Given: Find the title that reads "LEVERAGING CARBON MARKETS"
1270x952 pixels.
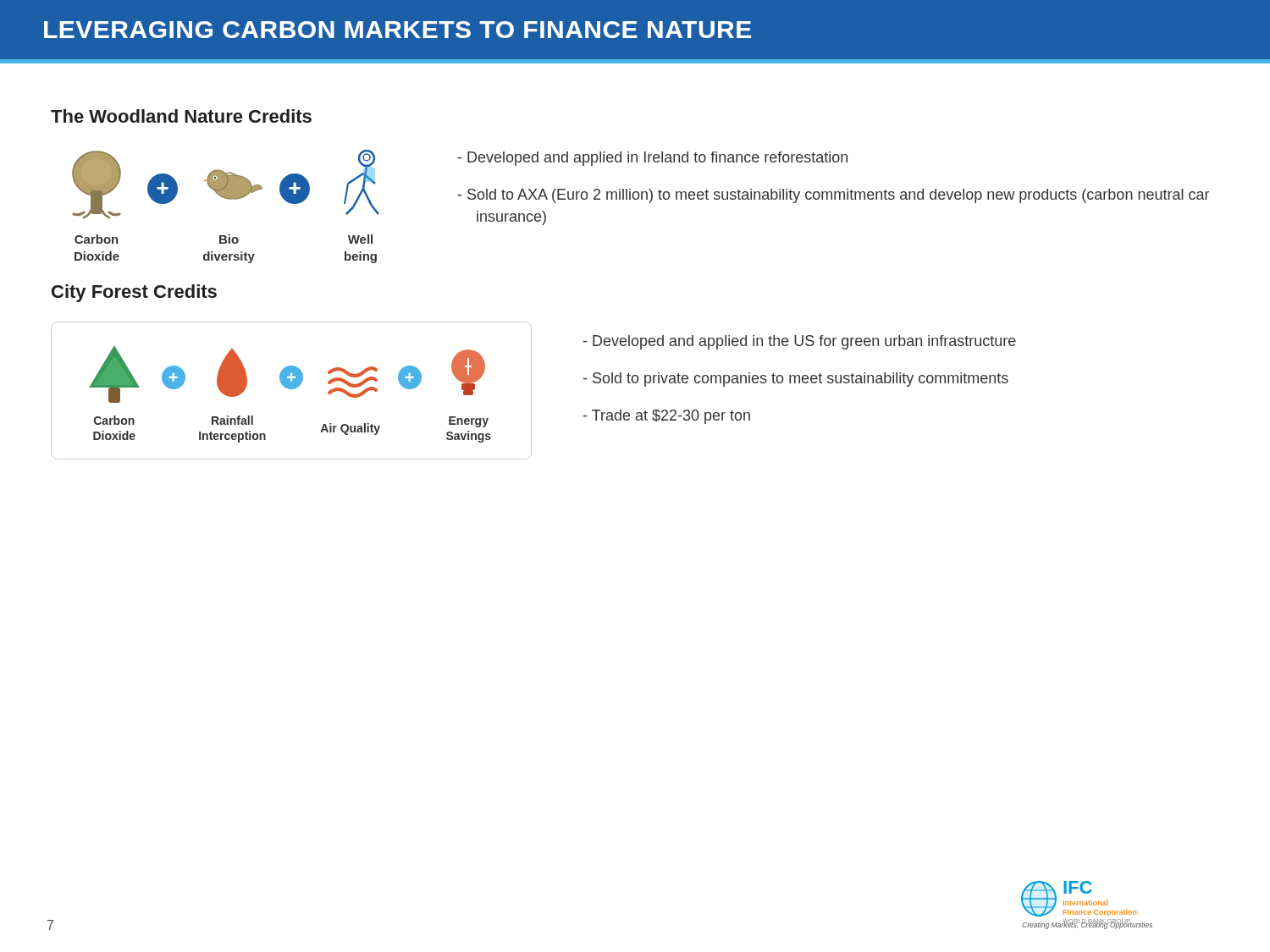Looking at the screenshot, I should click(635, 30).
